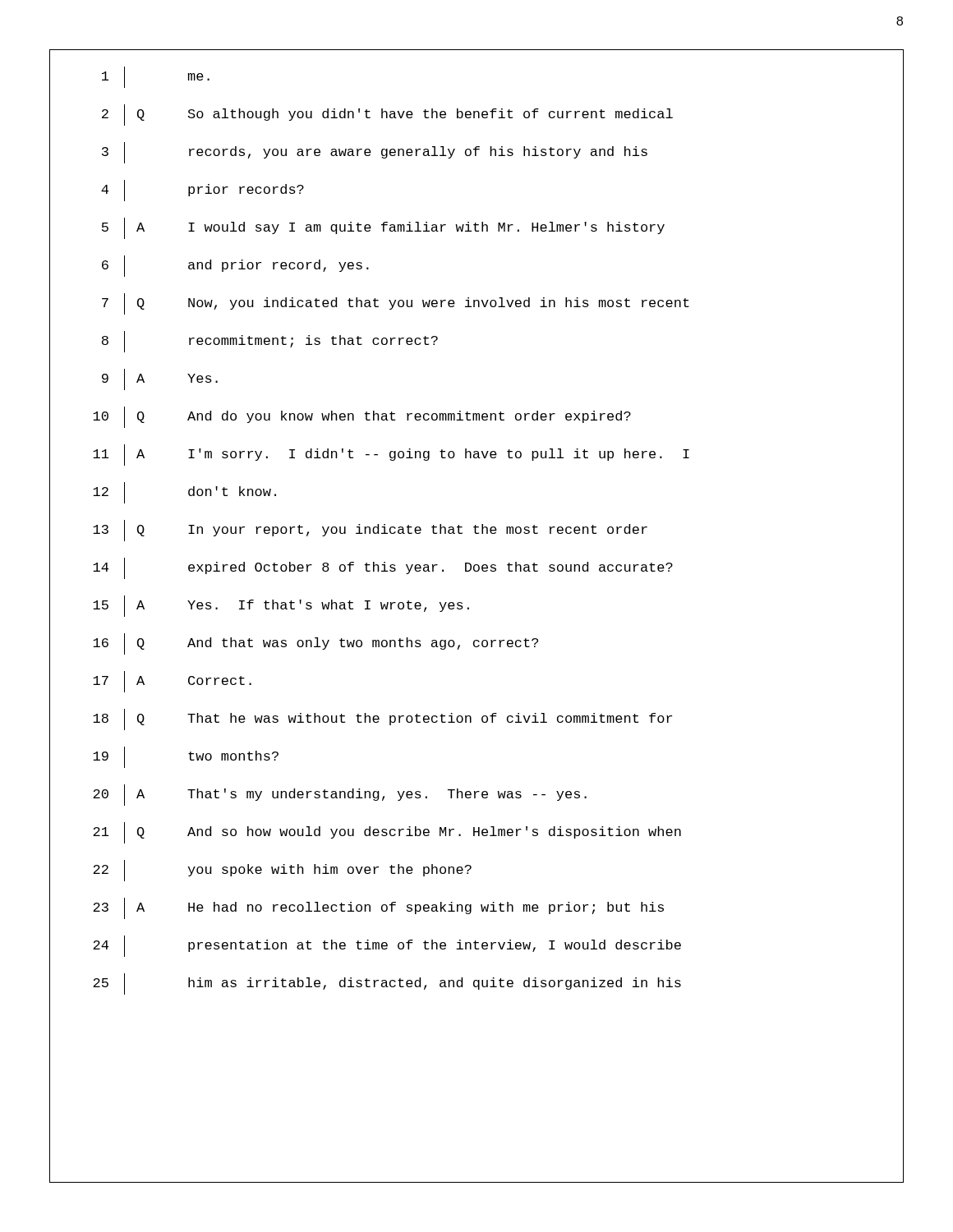Where is the passage that starts "15 A Yes. If"?
The width and height of the screenshot is (953, 1232).
pos(472,606)
